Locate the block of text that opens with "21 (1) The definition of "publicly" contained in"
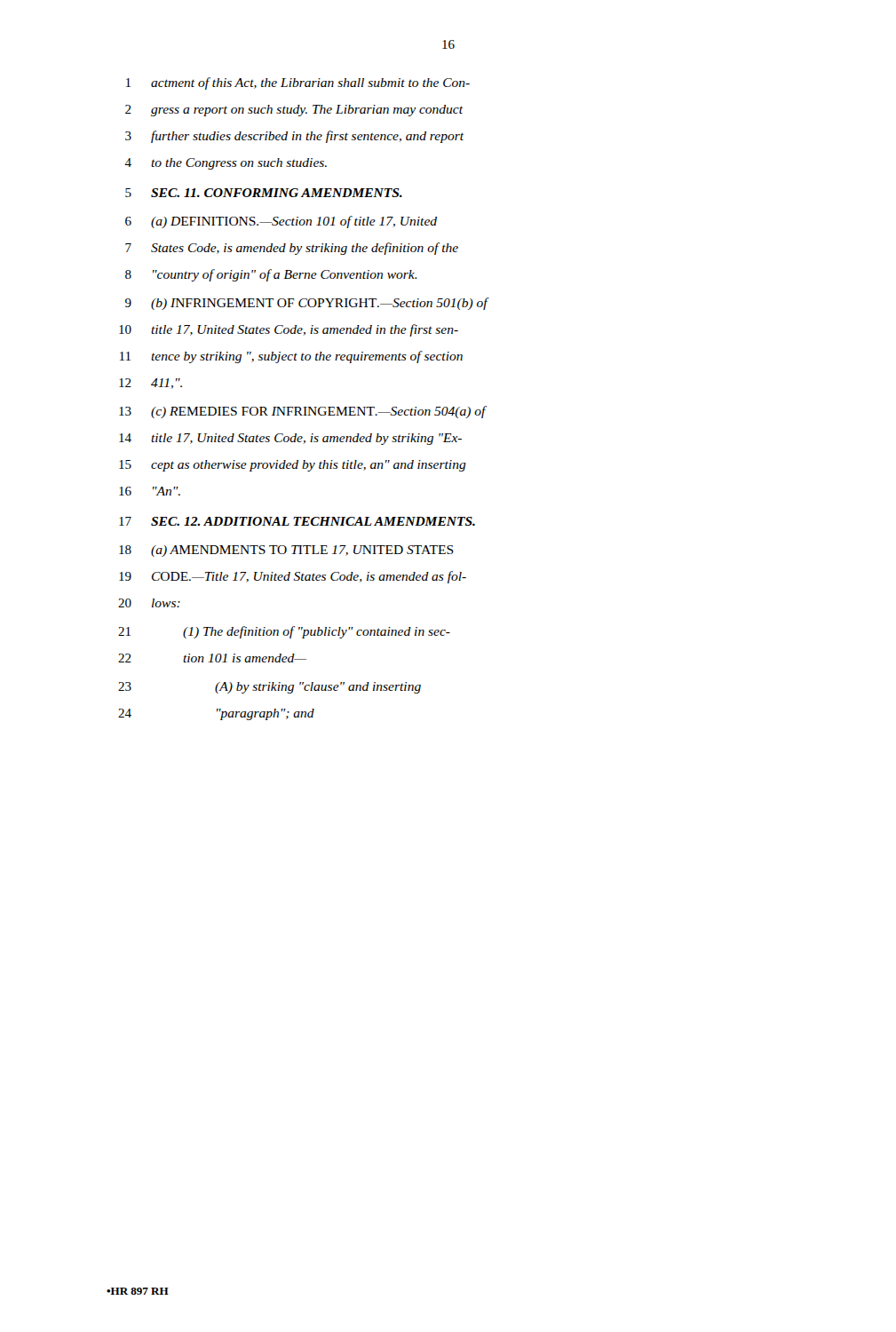The width and height of the screenshot is (896, 1332). (284, 632)
